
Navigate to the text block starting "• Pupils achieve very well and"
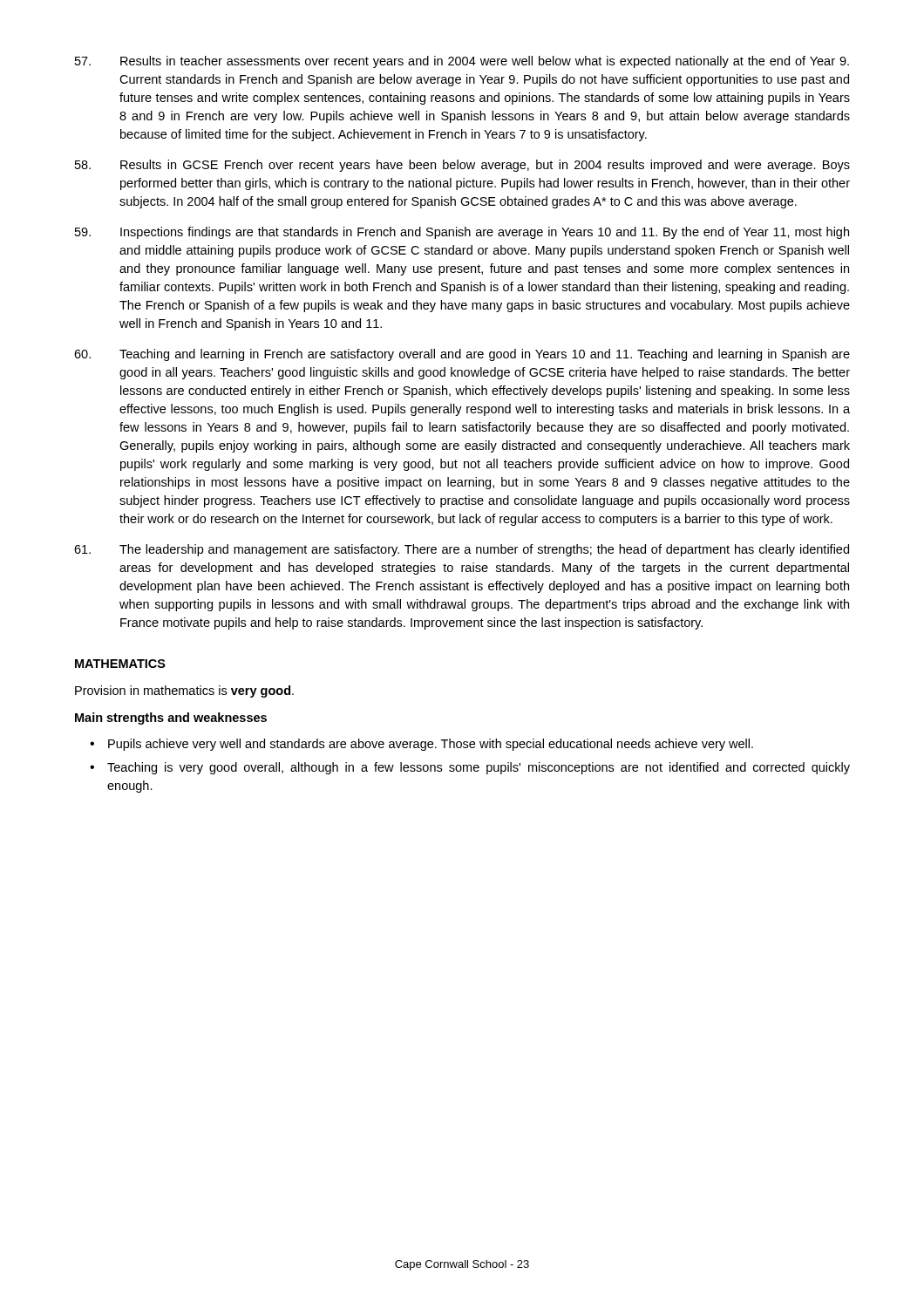[x=470, y=744]
